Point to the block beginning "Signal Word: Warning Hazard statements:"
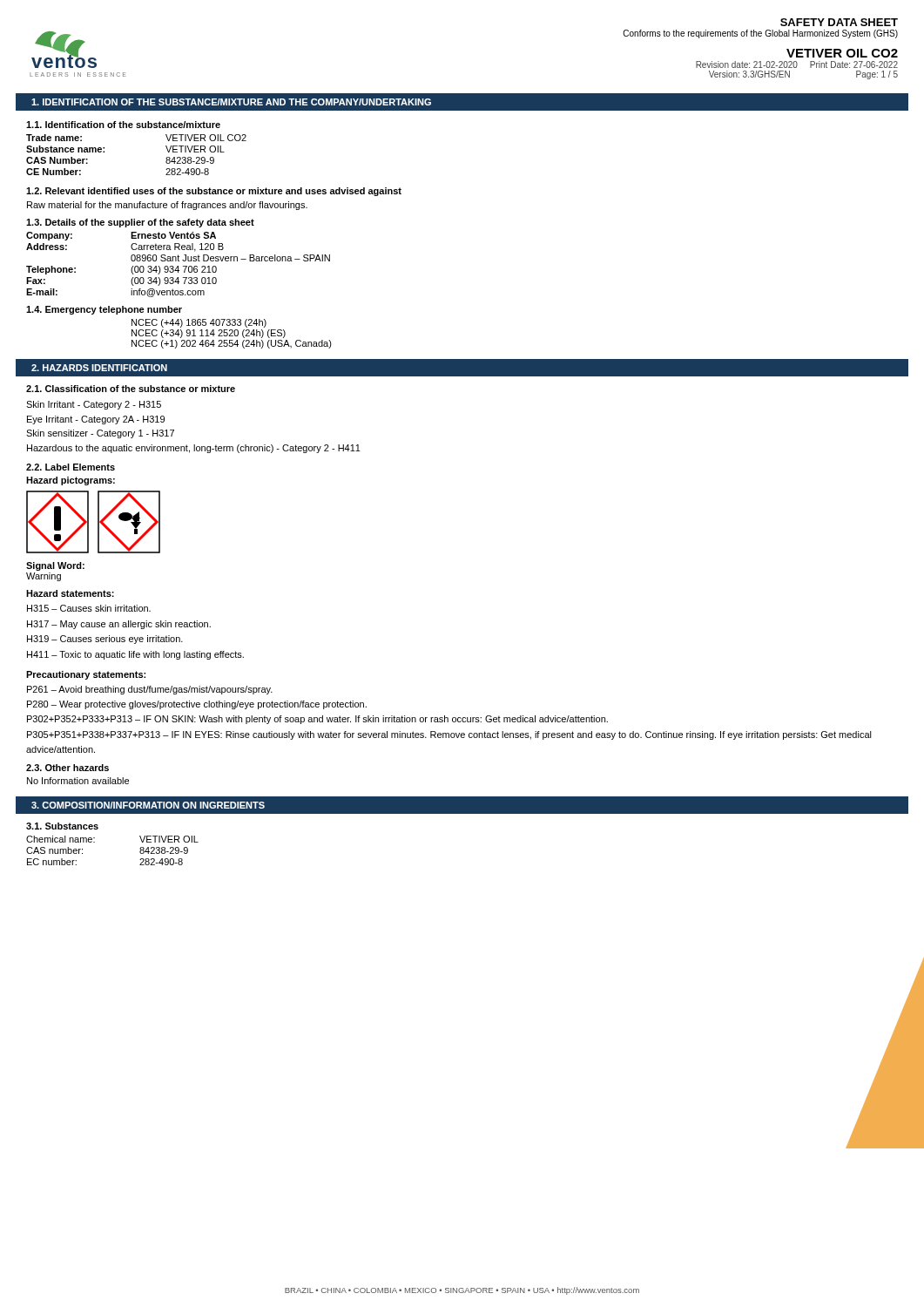The image size is (924, 1307). pos(55,566)
